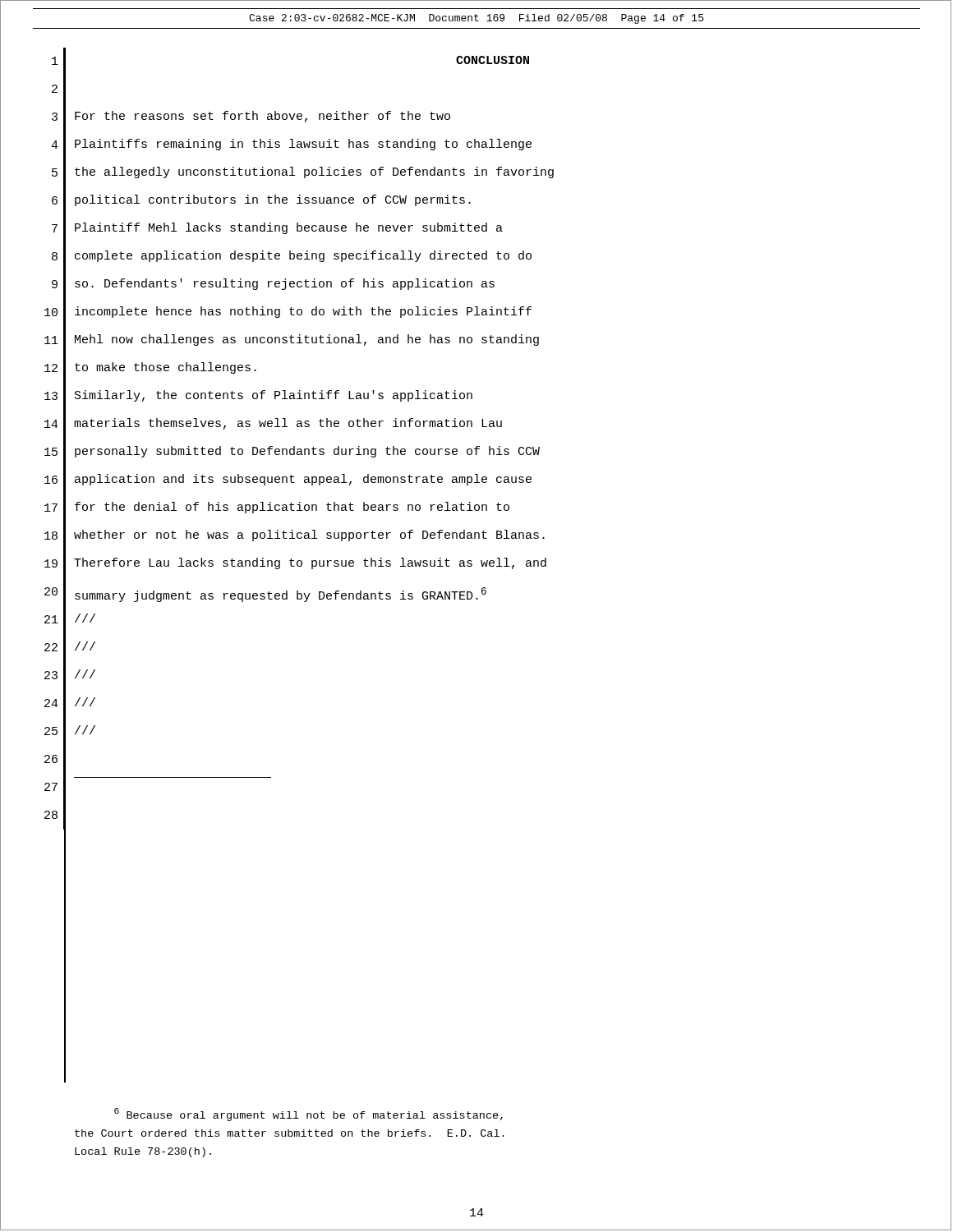Point to the block beginning "6 Because oral argument will not"

point(290,1132)
